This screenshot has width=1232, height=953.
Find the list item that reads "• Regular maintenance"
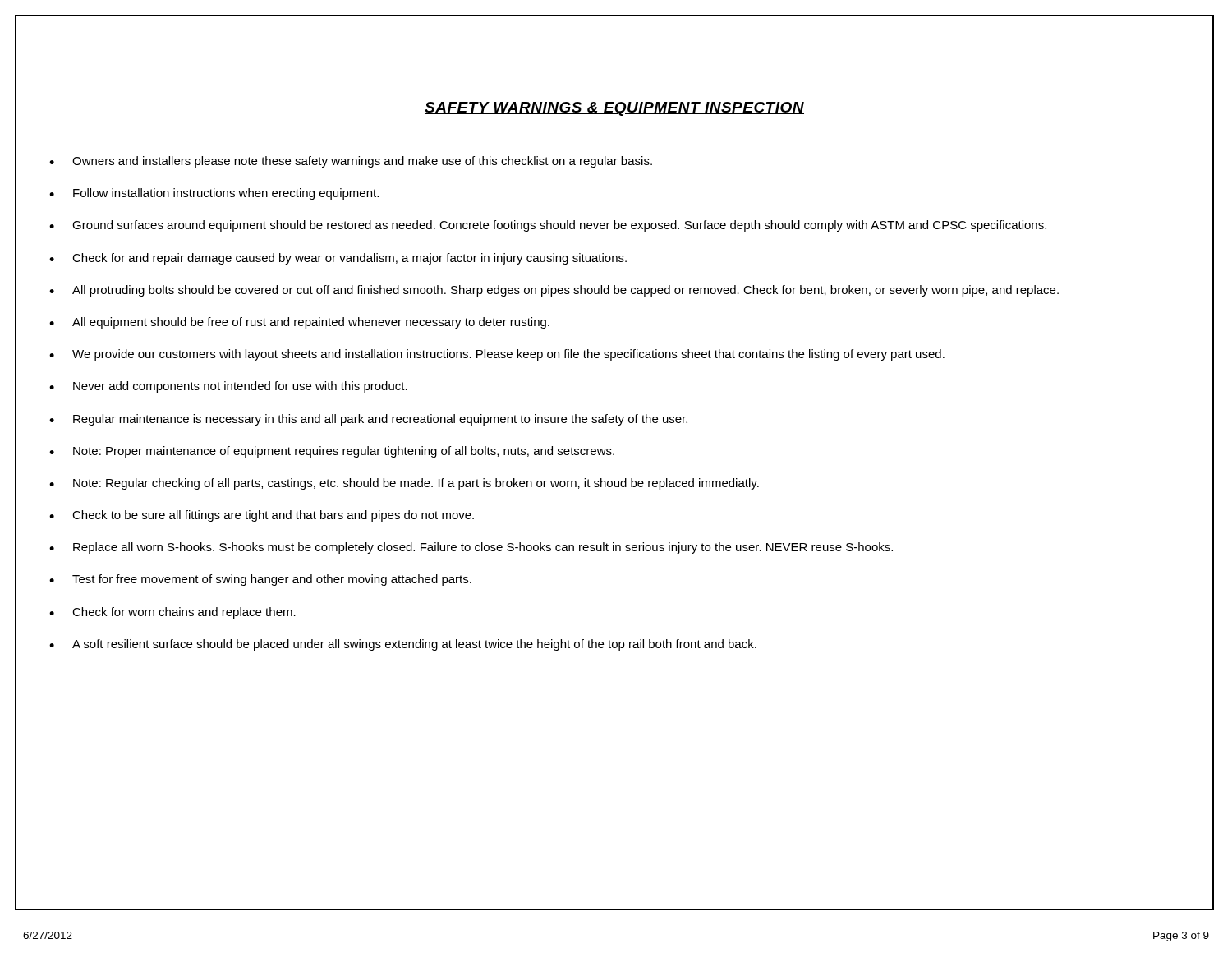click(x=616, y=420)
